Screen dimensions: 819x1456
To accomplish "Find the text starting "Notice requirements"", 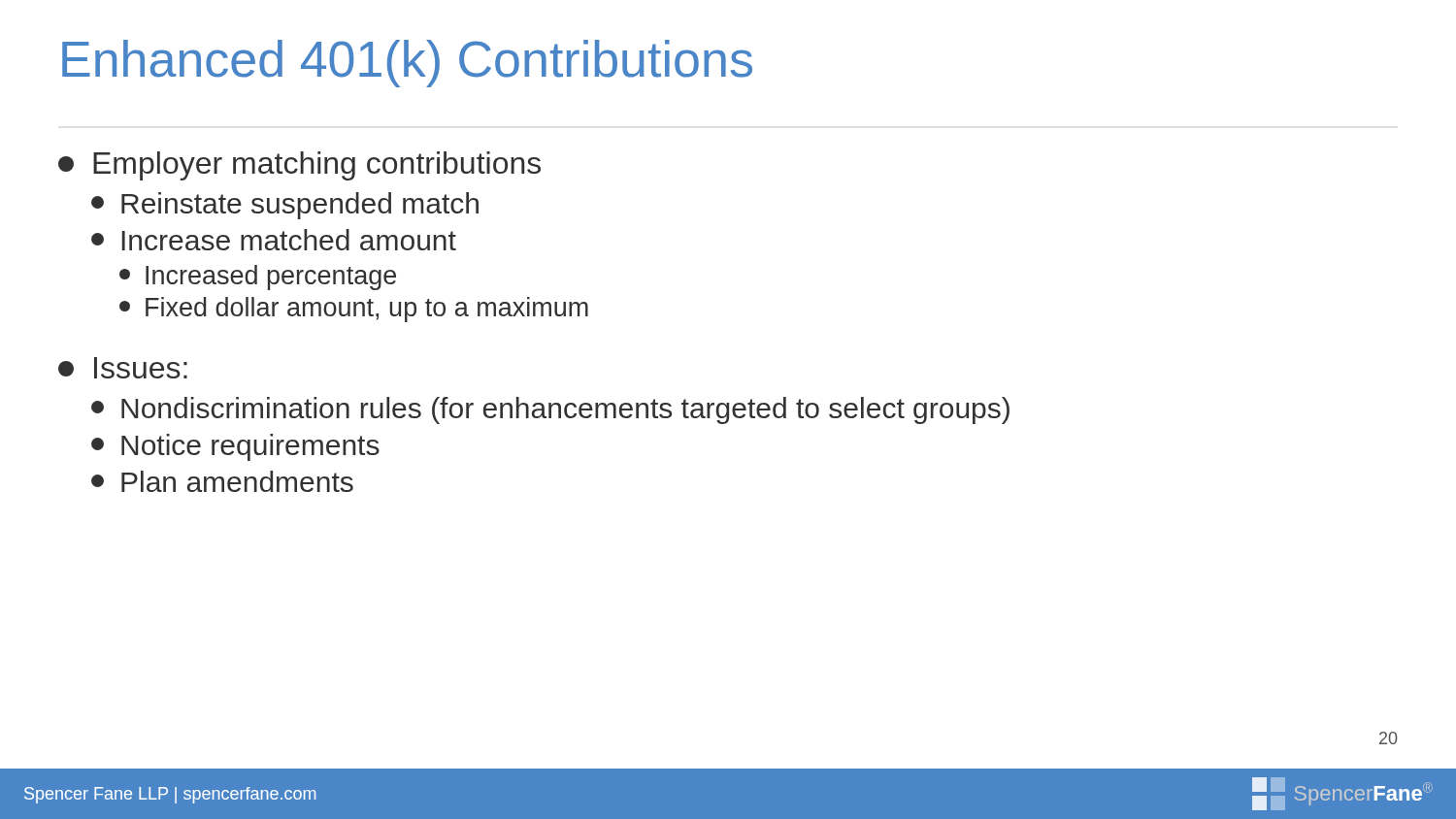I will click(x=236, y=445).
